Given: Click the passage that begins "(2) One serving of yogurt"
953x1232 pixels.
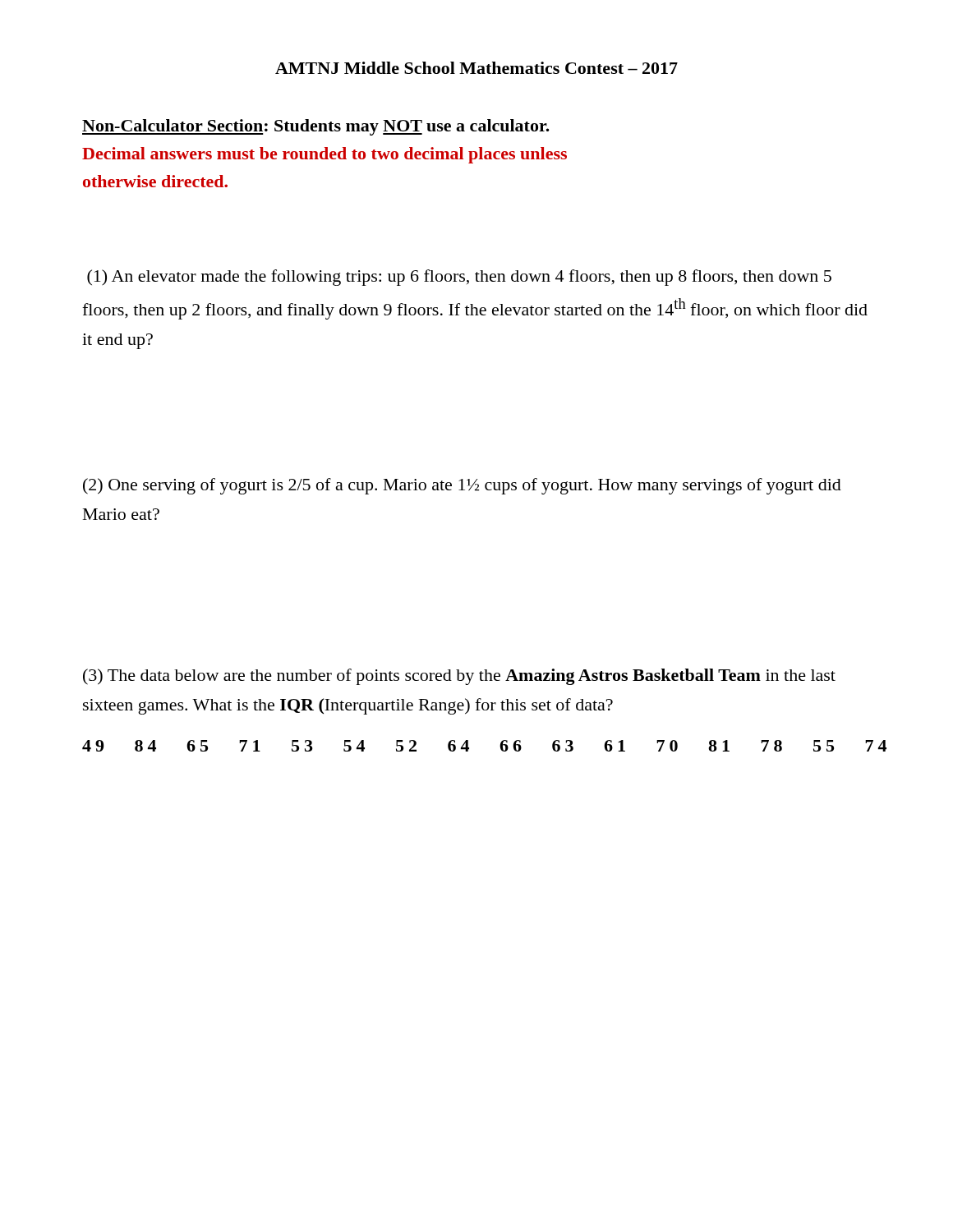Looking at the screenshot, I should [462, 499].
